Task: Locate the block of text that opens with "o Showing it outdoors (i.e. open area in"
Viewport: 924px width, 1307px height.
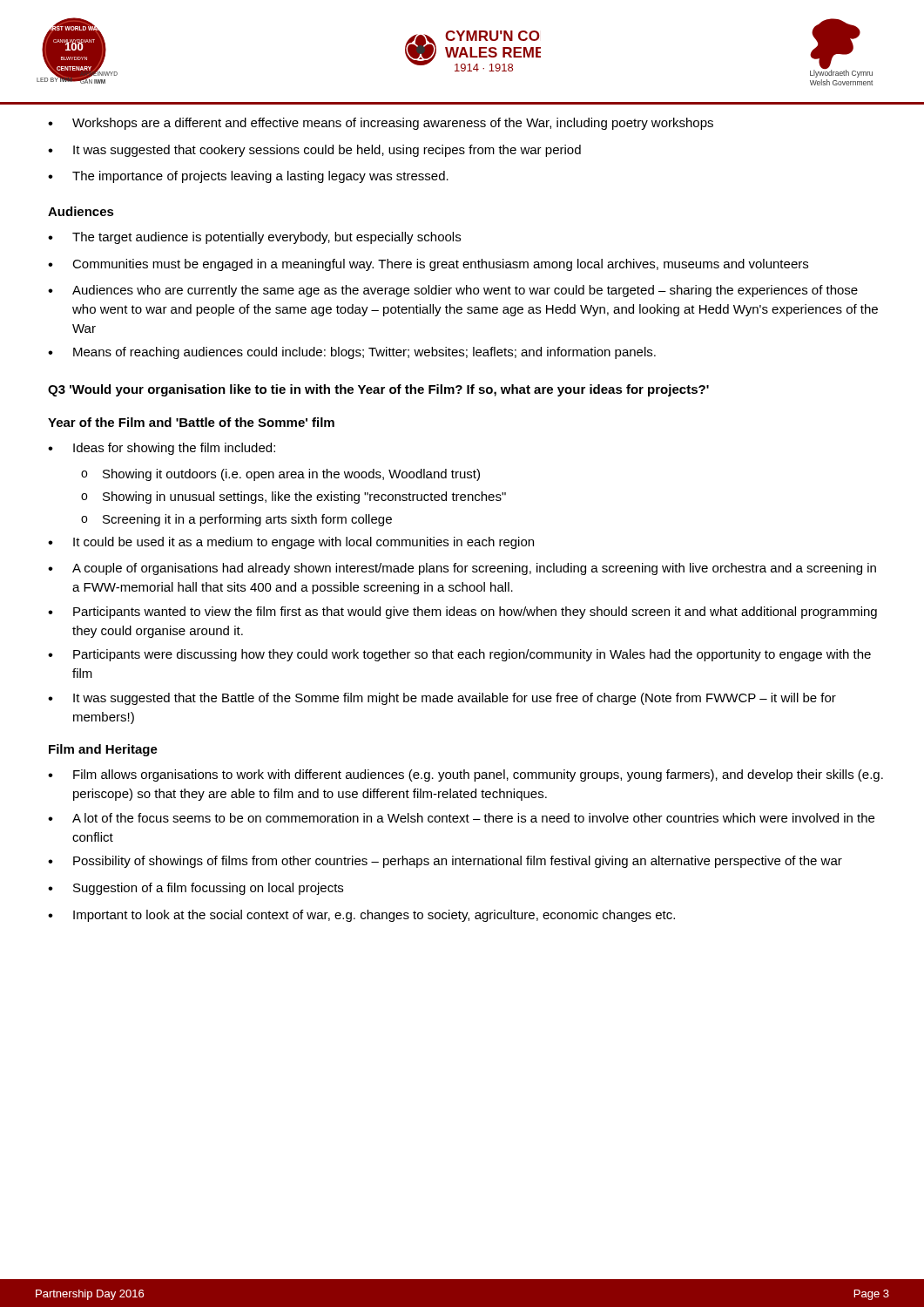Action: pyautogui.click(x=281, y=474)
